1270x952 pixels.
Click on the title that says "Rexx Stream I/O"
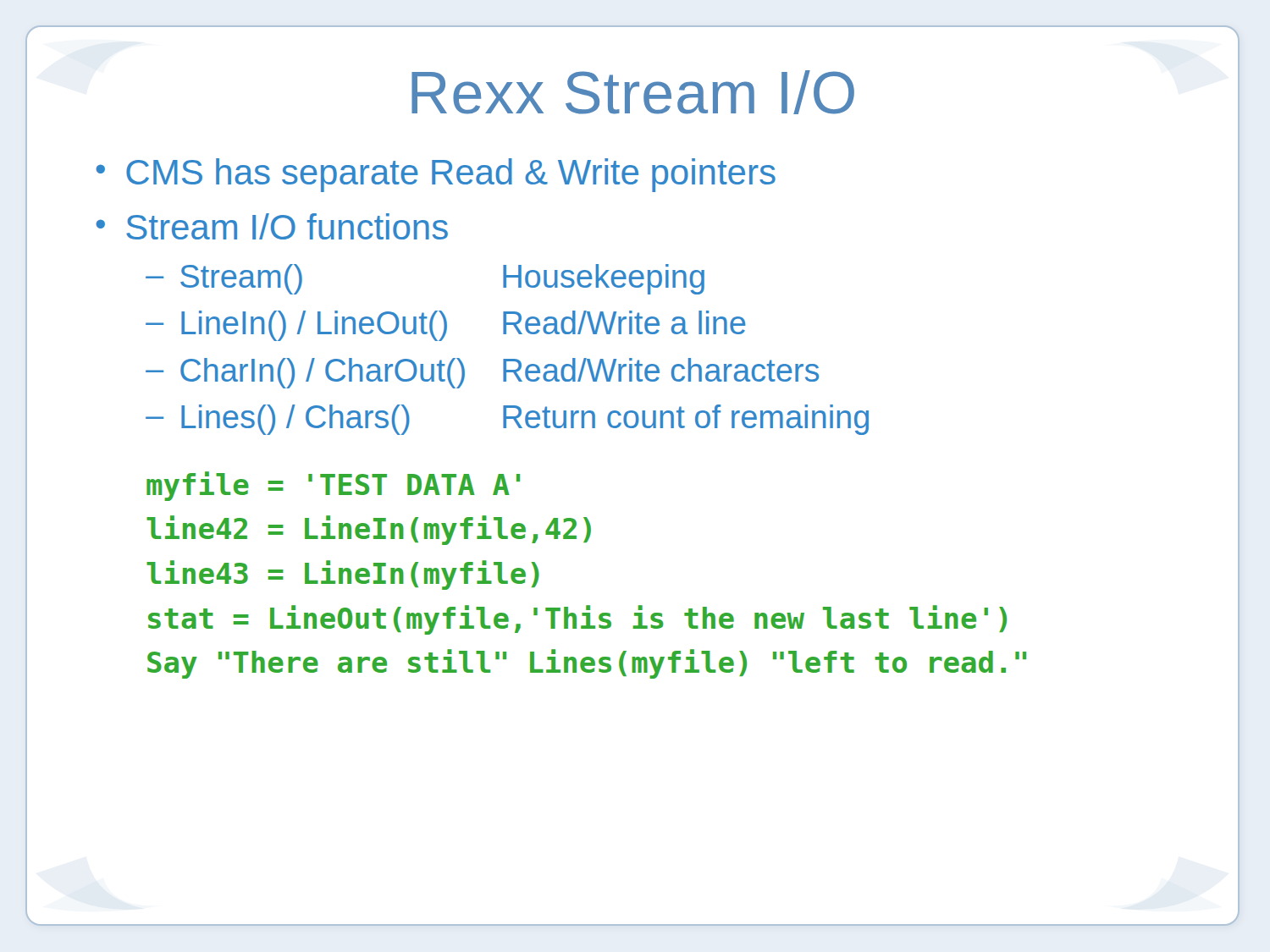coord(632,93)
